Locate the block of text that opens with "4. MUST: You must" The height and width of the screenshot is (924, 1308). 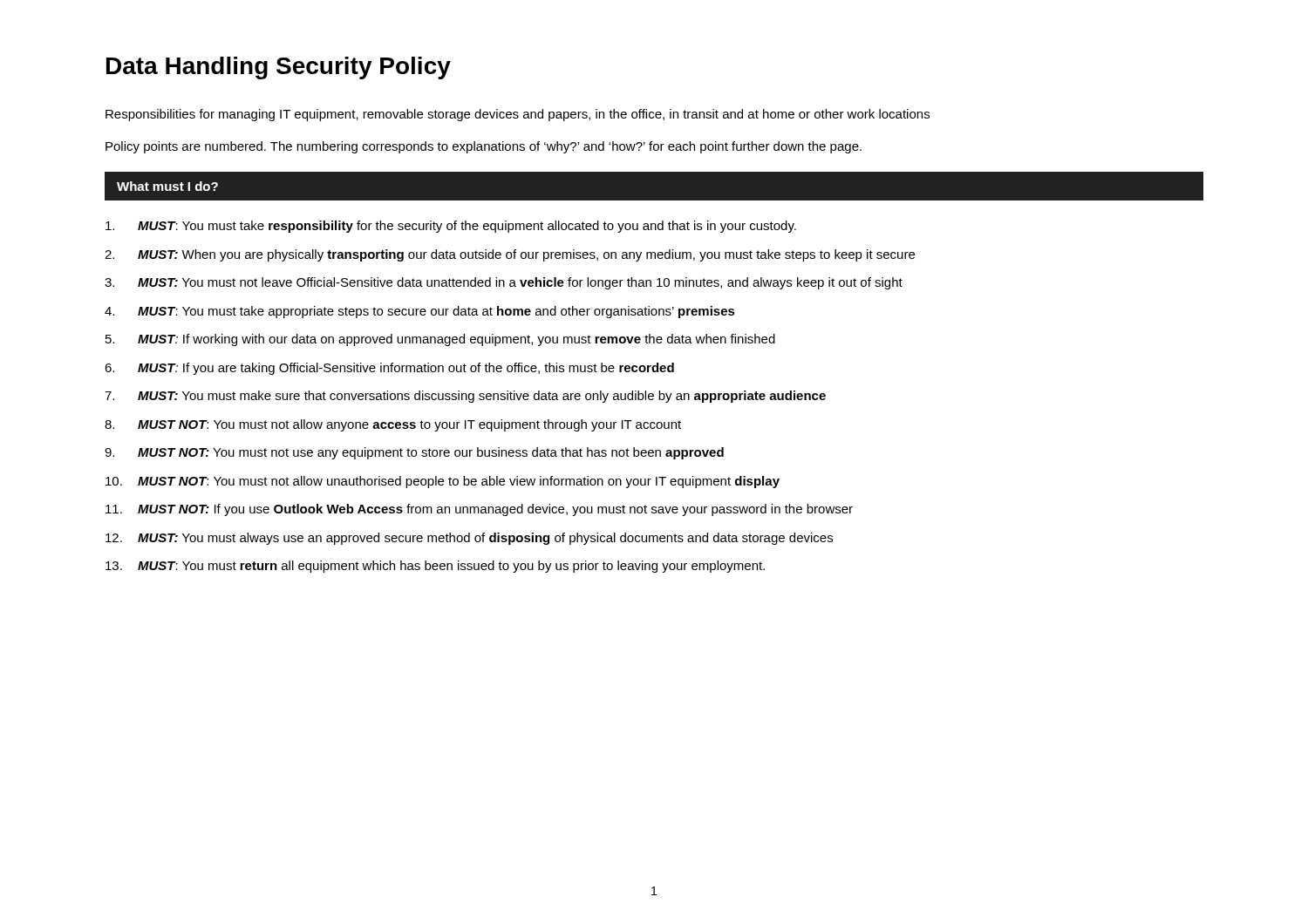[x=654, y=311]
